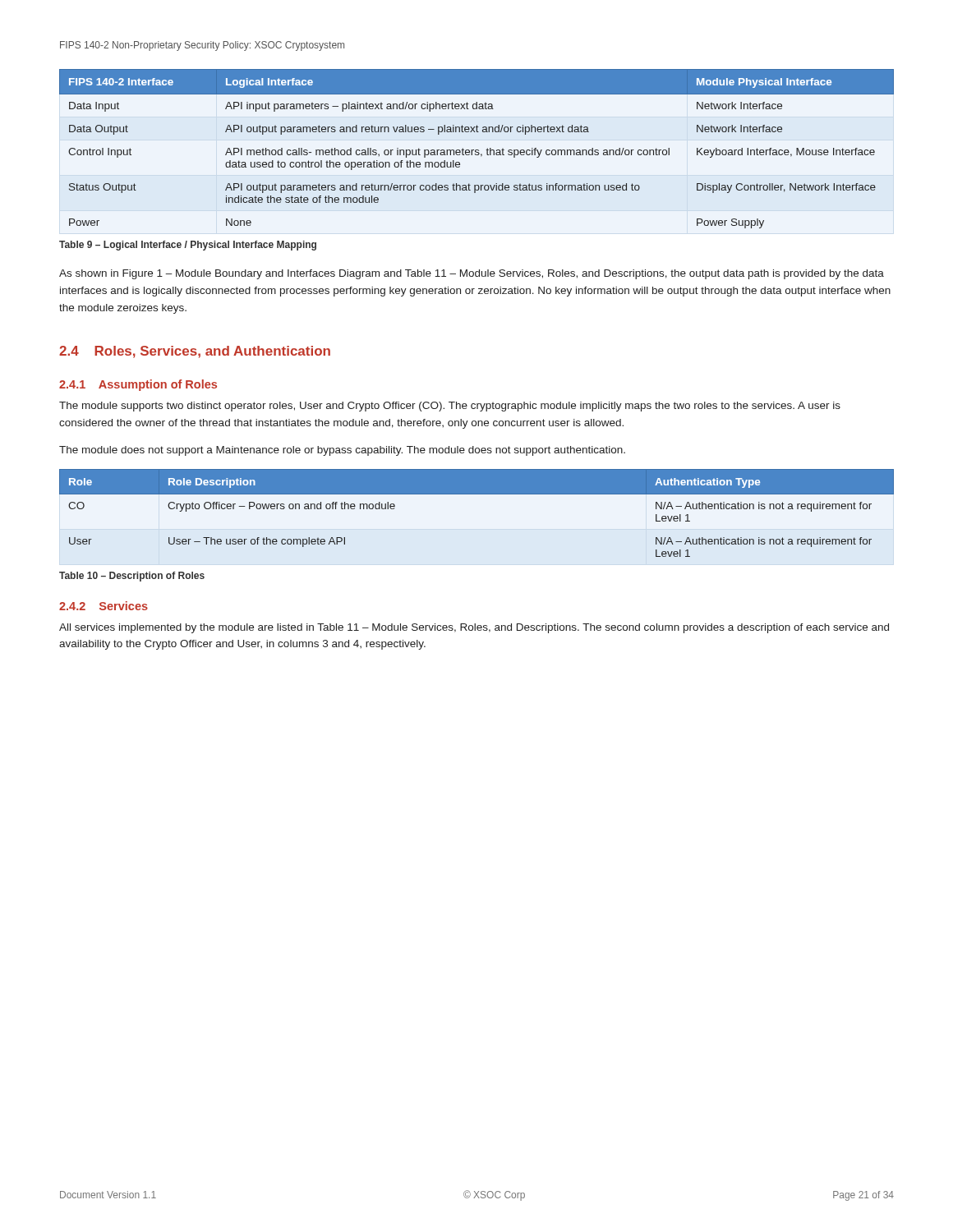Viewport: 953px width, 1232px height.
Task: Find the block on this page that starts "As shown in Figure 1 – Module"
Action: pyautogui.click(x=475, y=290)
